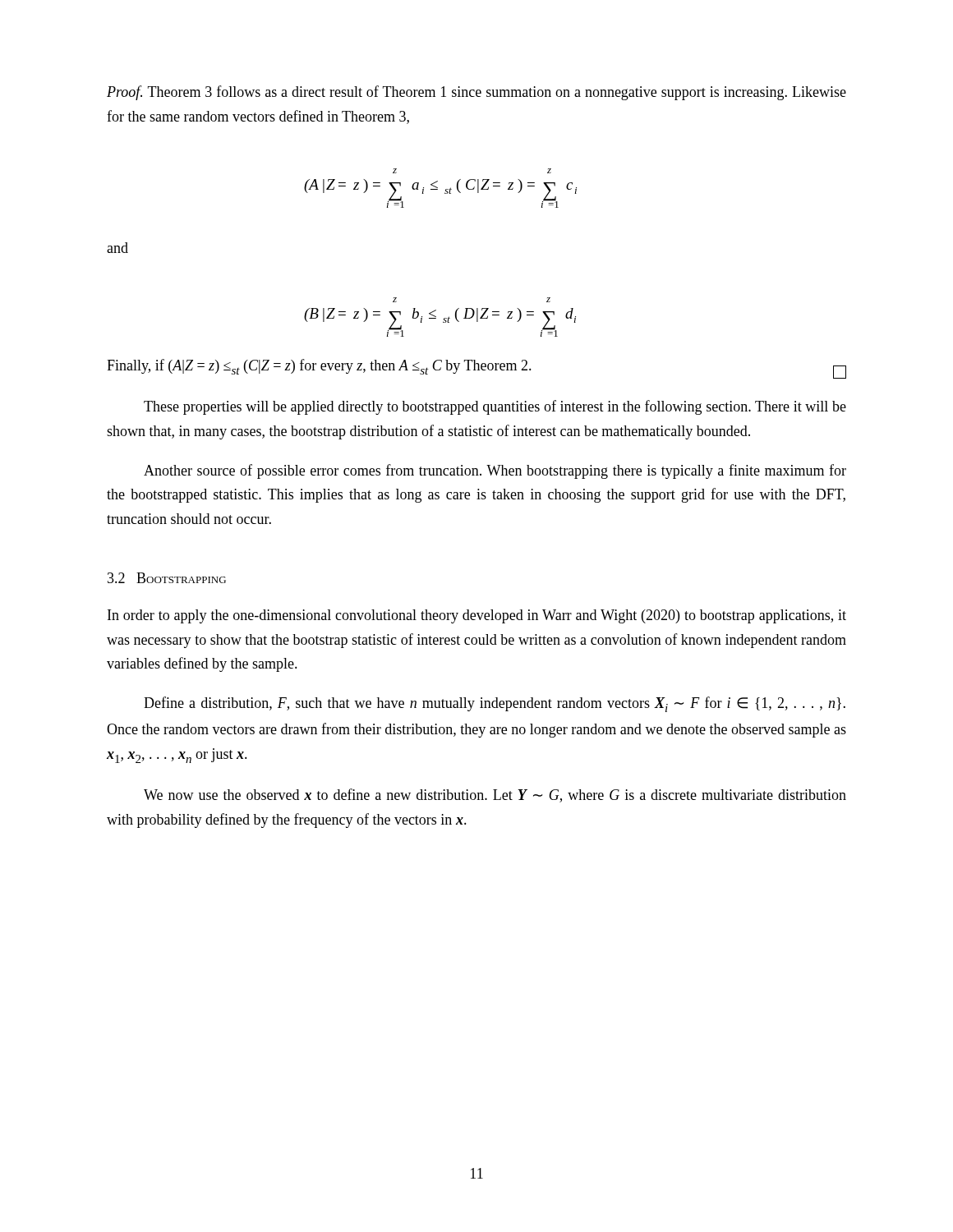Locate the region starting "Another source of possible error comes from"
Screen dimensions: 1232x953
476,496
